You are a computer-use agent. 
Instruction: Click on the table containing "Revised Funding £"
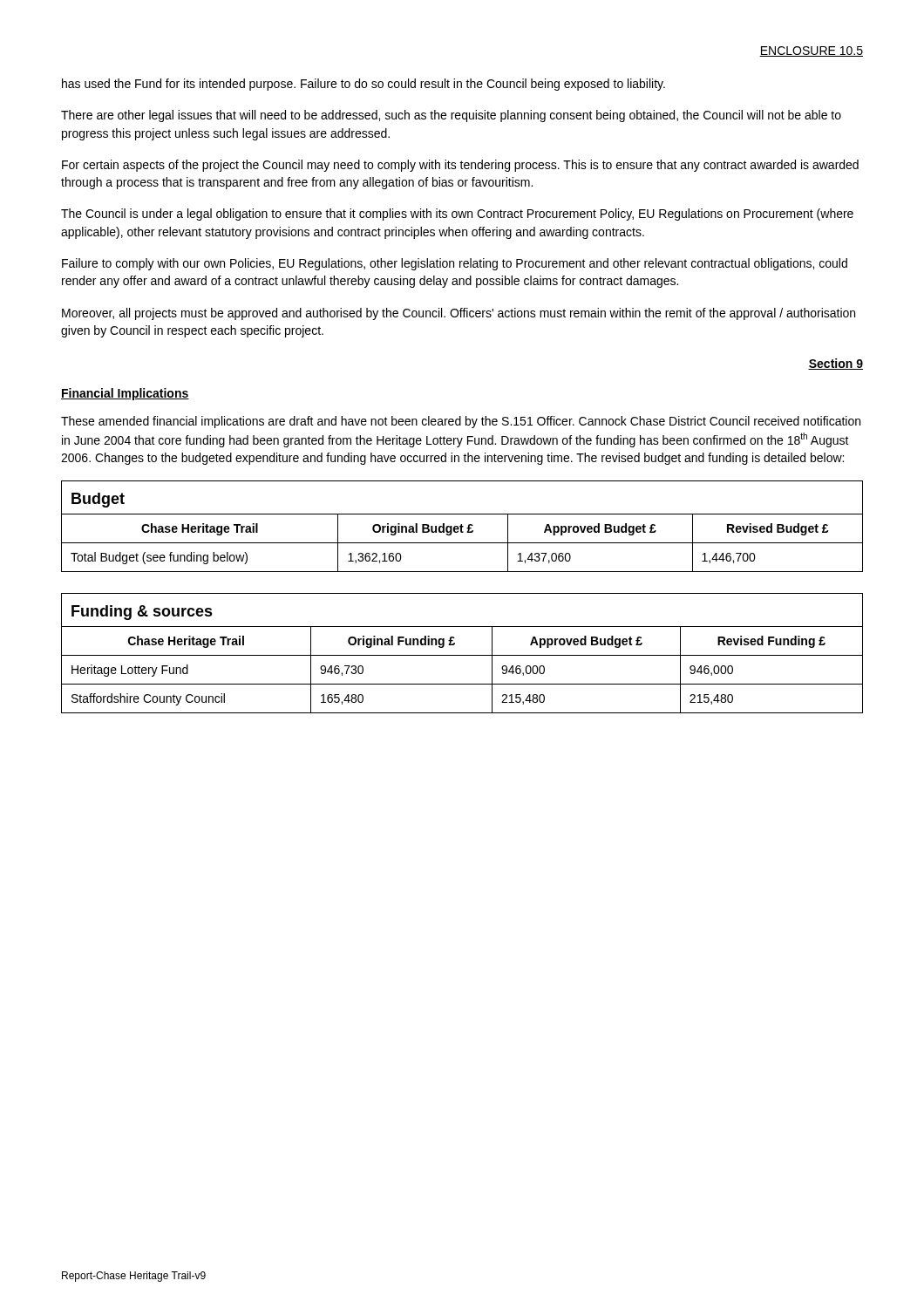(x=462, y=653)
